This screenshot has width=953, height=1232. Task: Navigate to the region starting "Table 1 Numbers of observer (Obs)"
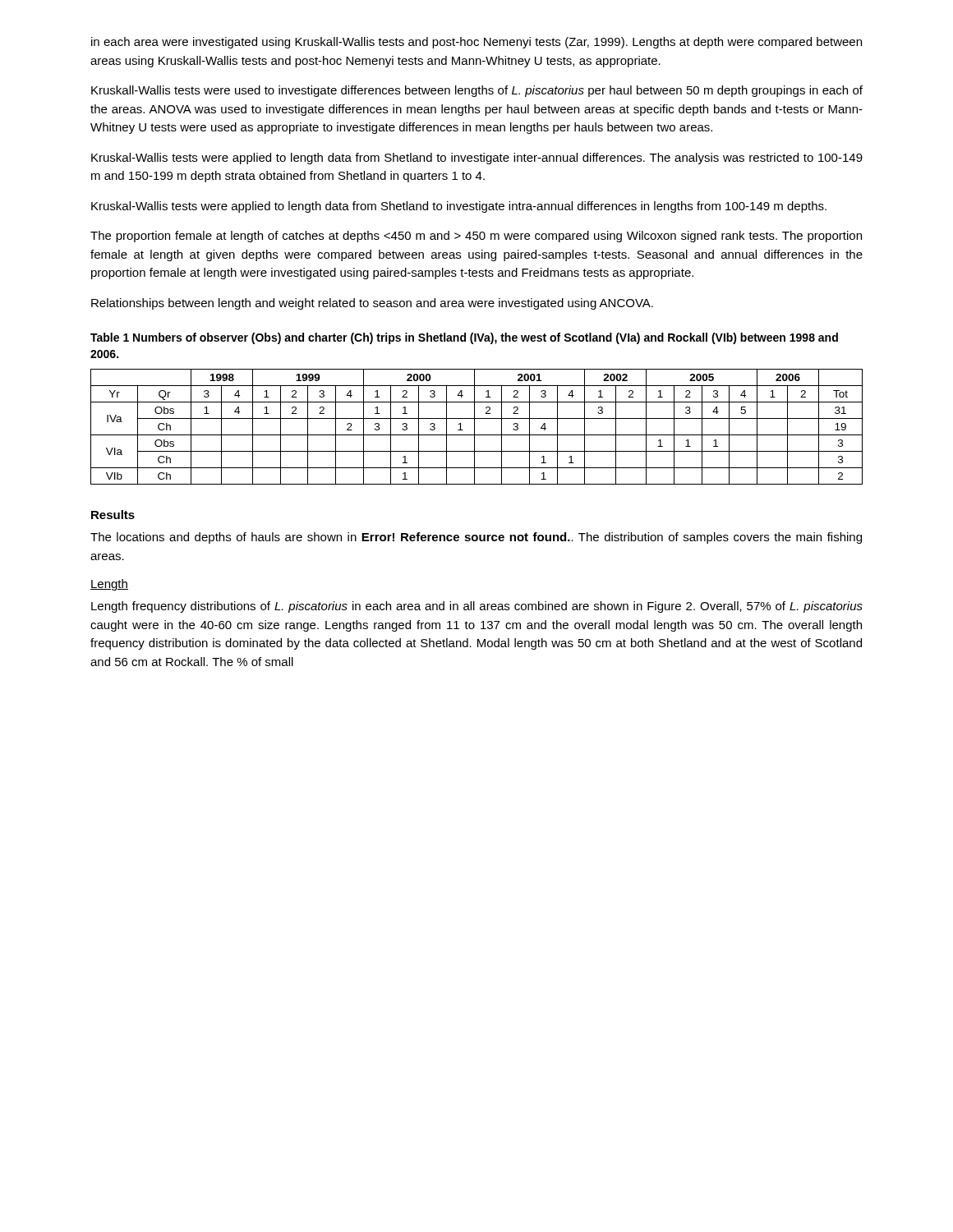coord(464,346)
